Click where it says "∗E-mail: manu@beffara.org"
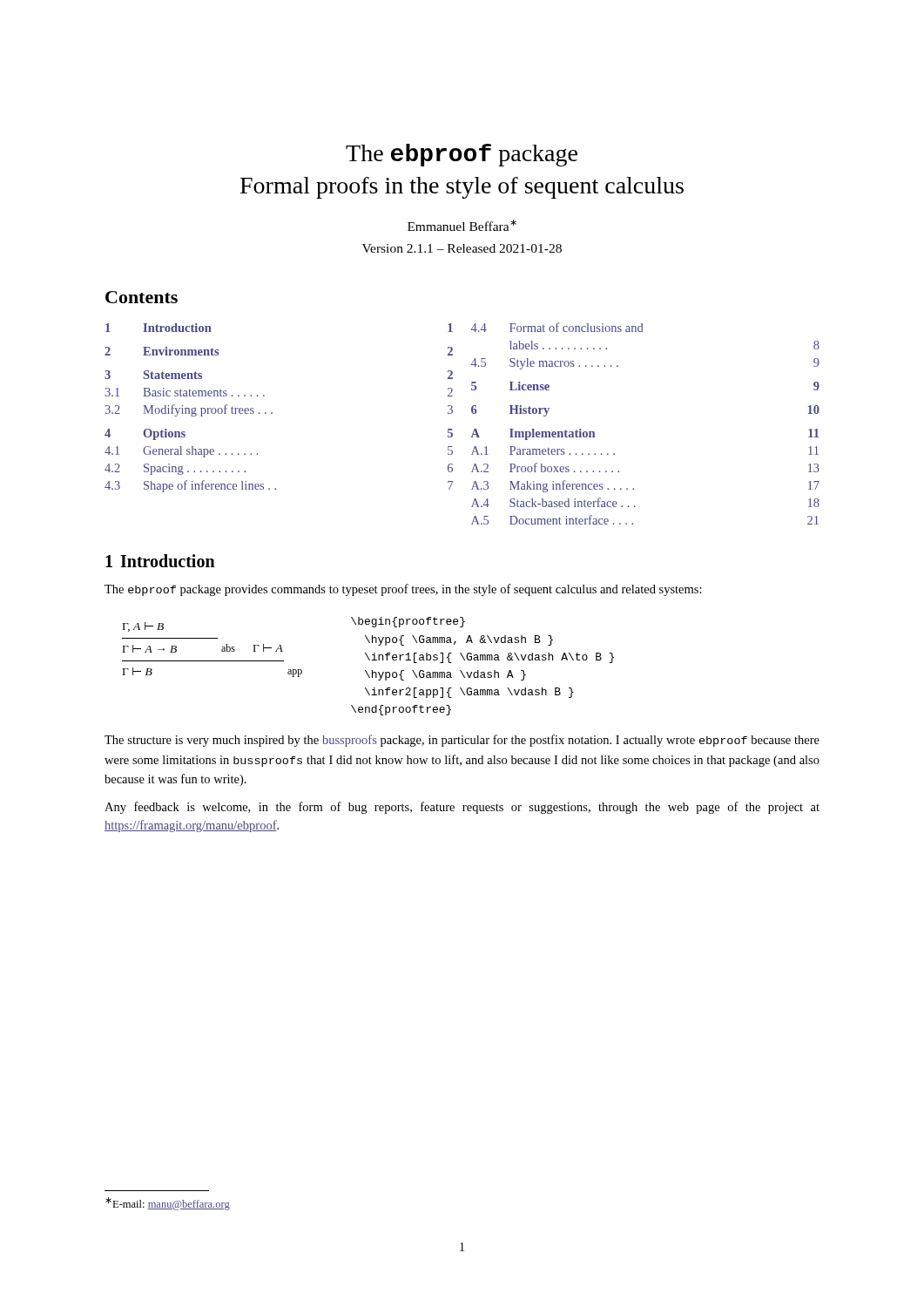Image resolution: width=924 pixels, height=1307 pixels. point(167,1202)
